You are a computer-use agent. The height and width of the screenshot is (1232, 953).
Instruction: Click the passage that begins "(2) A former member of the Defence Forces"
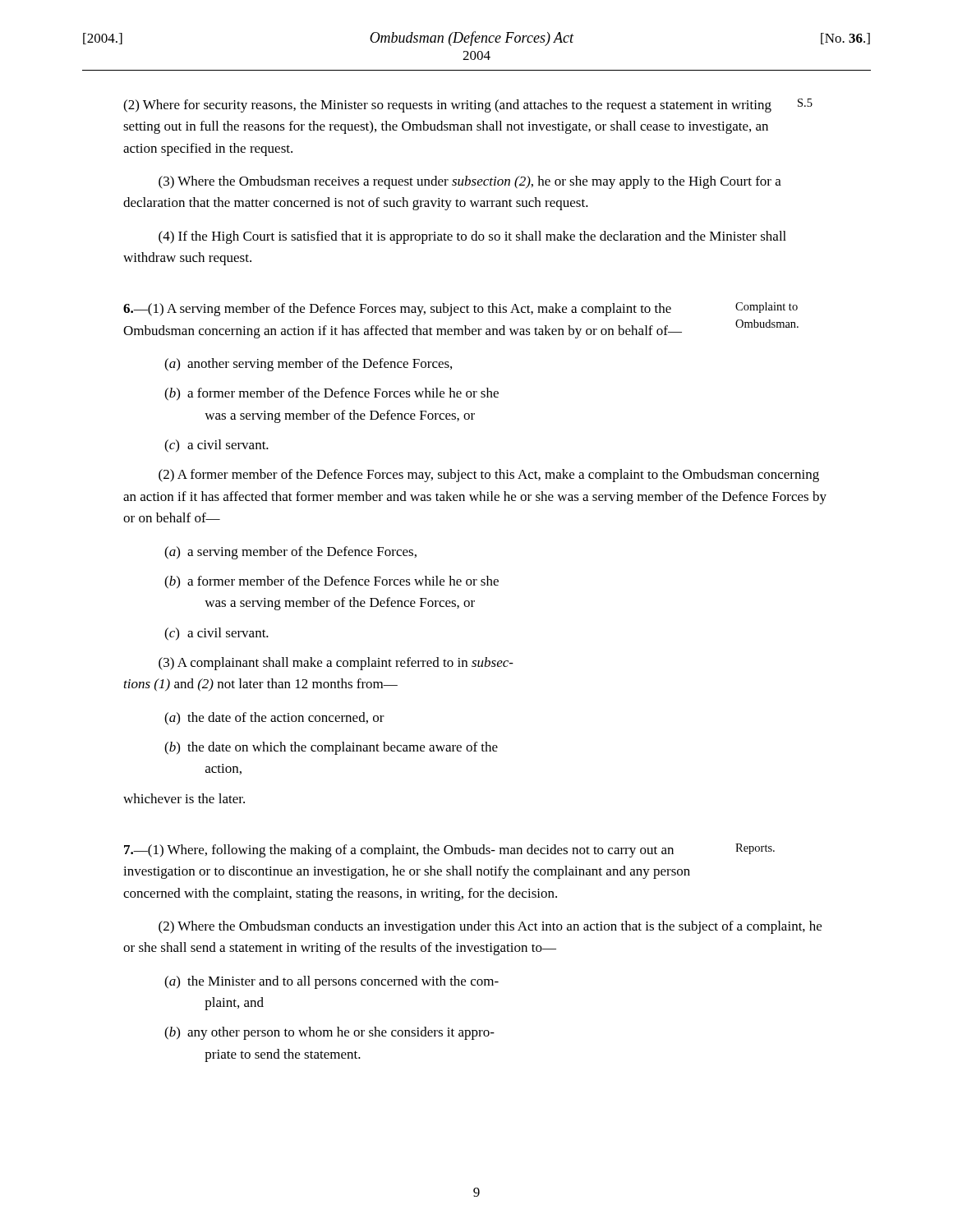[476, 497]
